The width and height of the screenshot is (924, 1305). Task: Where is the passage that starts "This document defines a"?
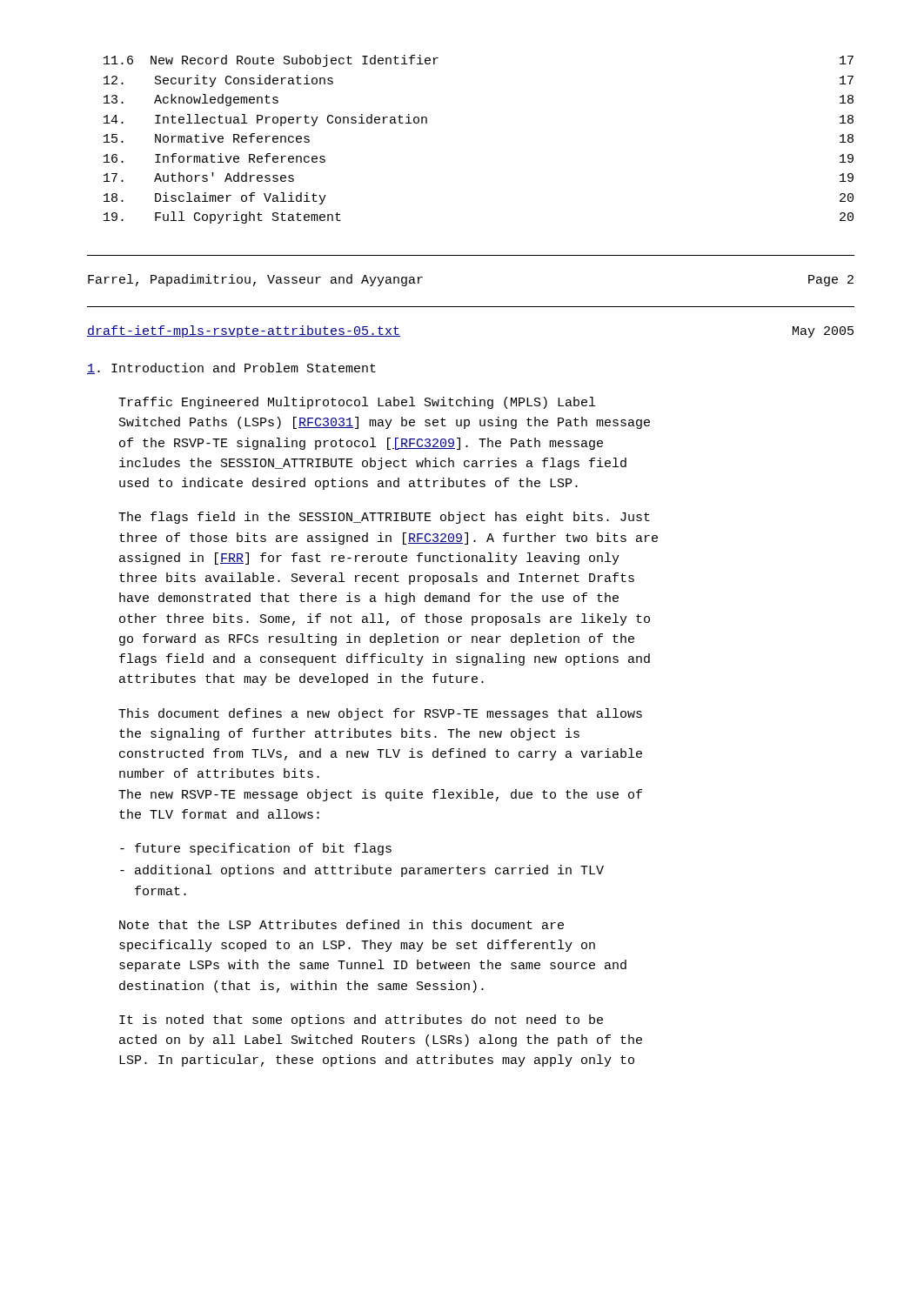click(381, 765)
